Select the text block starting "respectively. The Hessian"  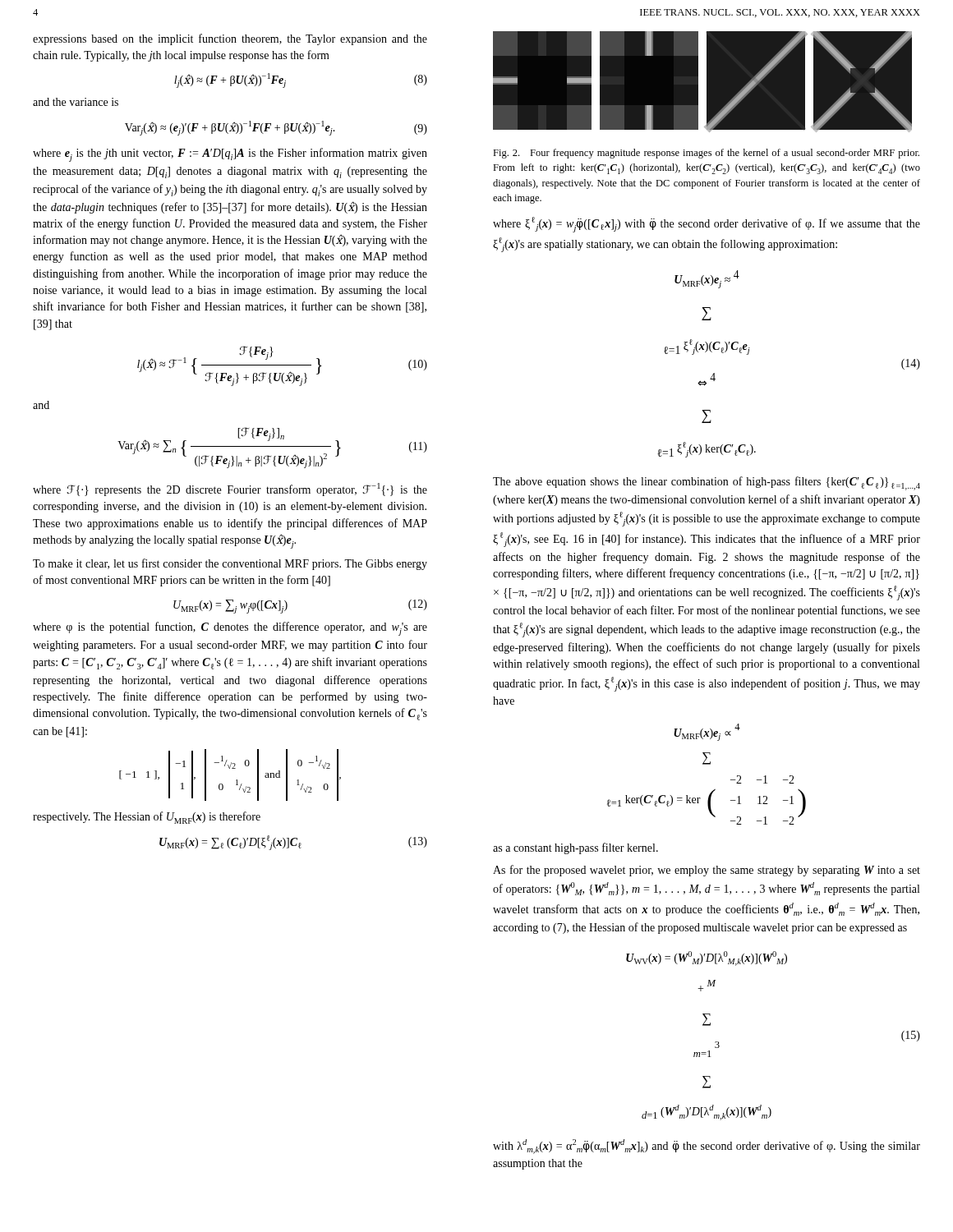click(230, 818)
